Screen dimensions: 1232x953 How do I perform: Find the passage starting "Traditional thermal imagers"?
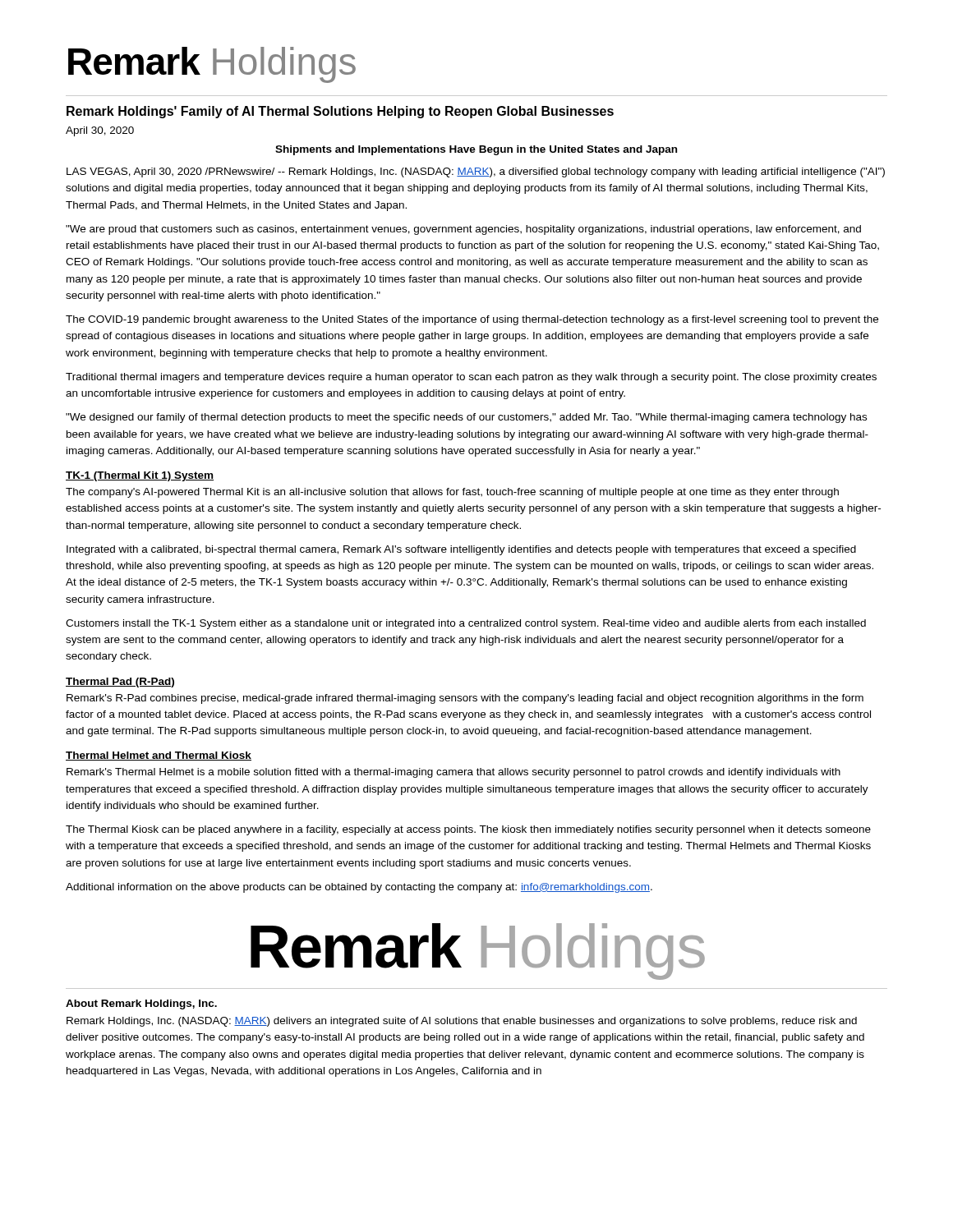(x=476, y=385)
